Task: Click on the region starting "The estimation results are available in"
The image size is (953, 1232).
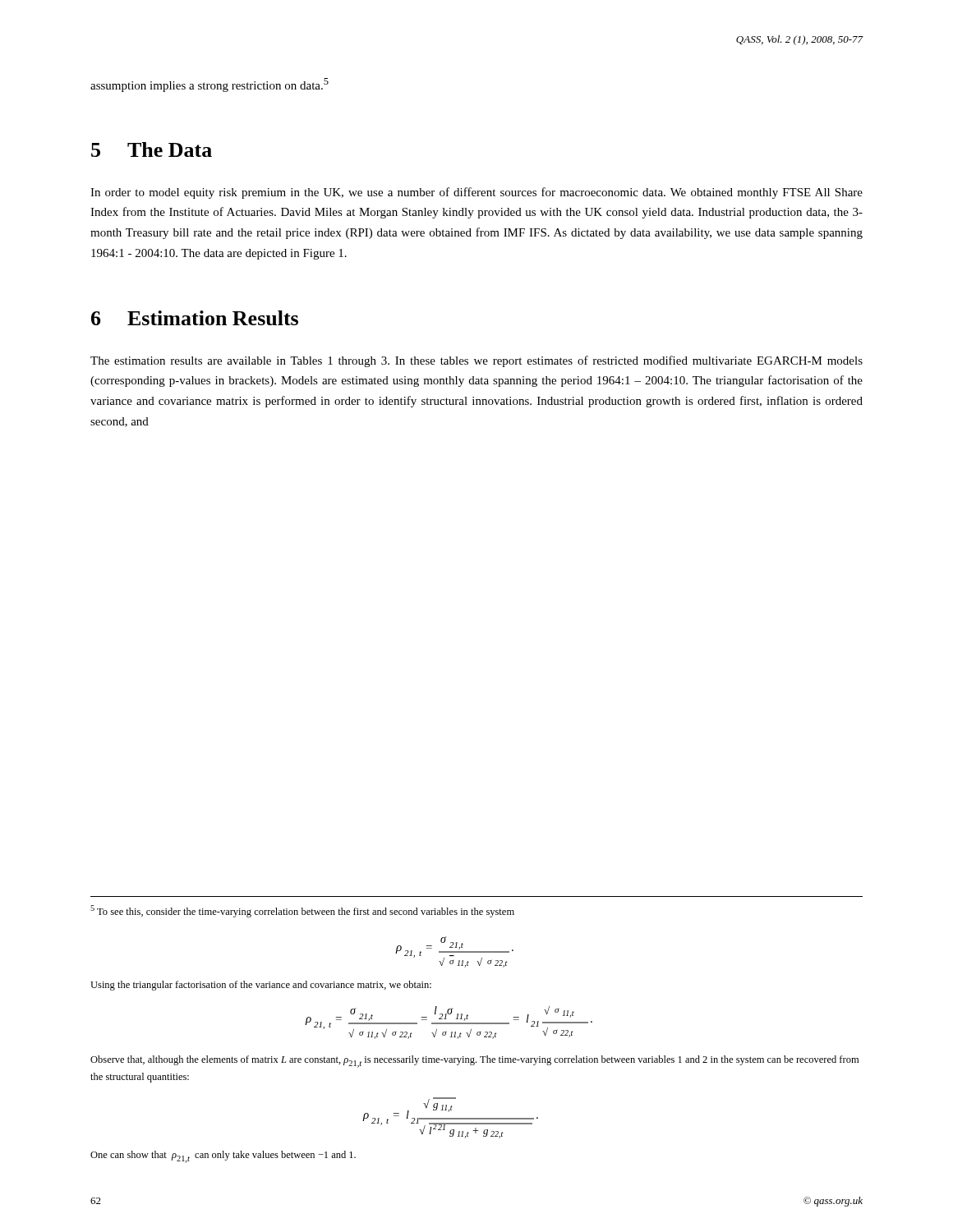Action: coord(476,391)
